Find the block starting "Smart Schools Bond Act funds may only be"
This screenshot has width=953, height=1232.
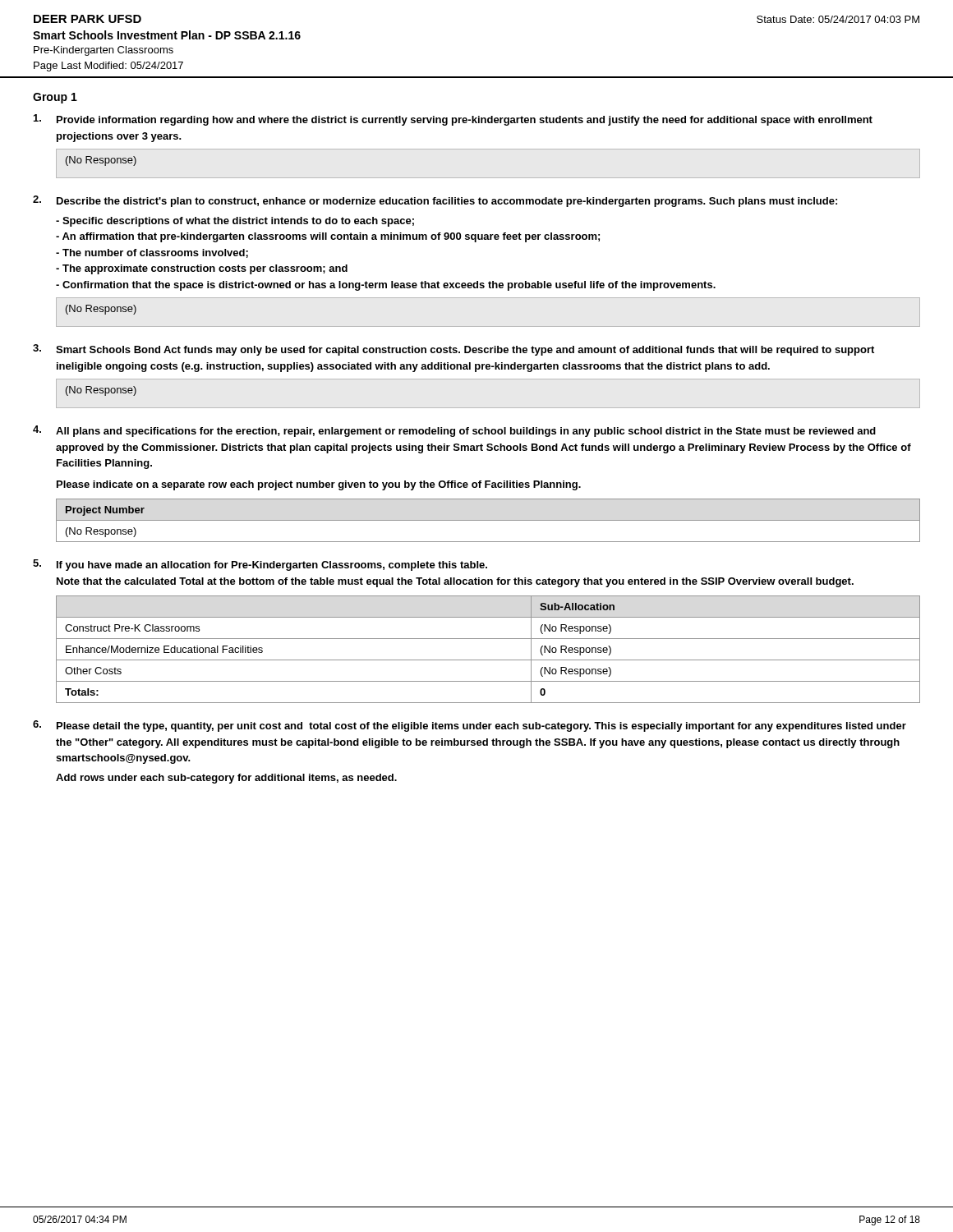[465, 358]
